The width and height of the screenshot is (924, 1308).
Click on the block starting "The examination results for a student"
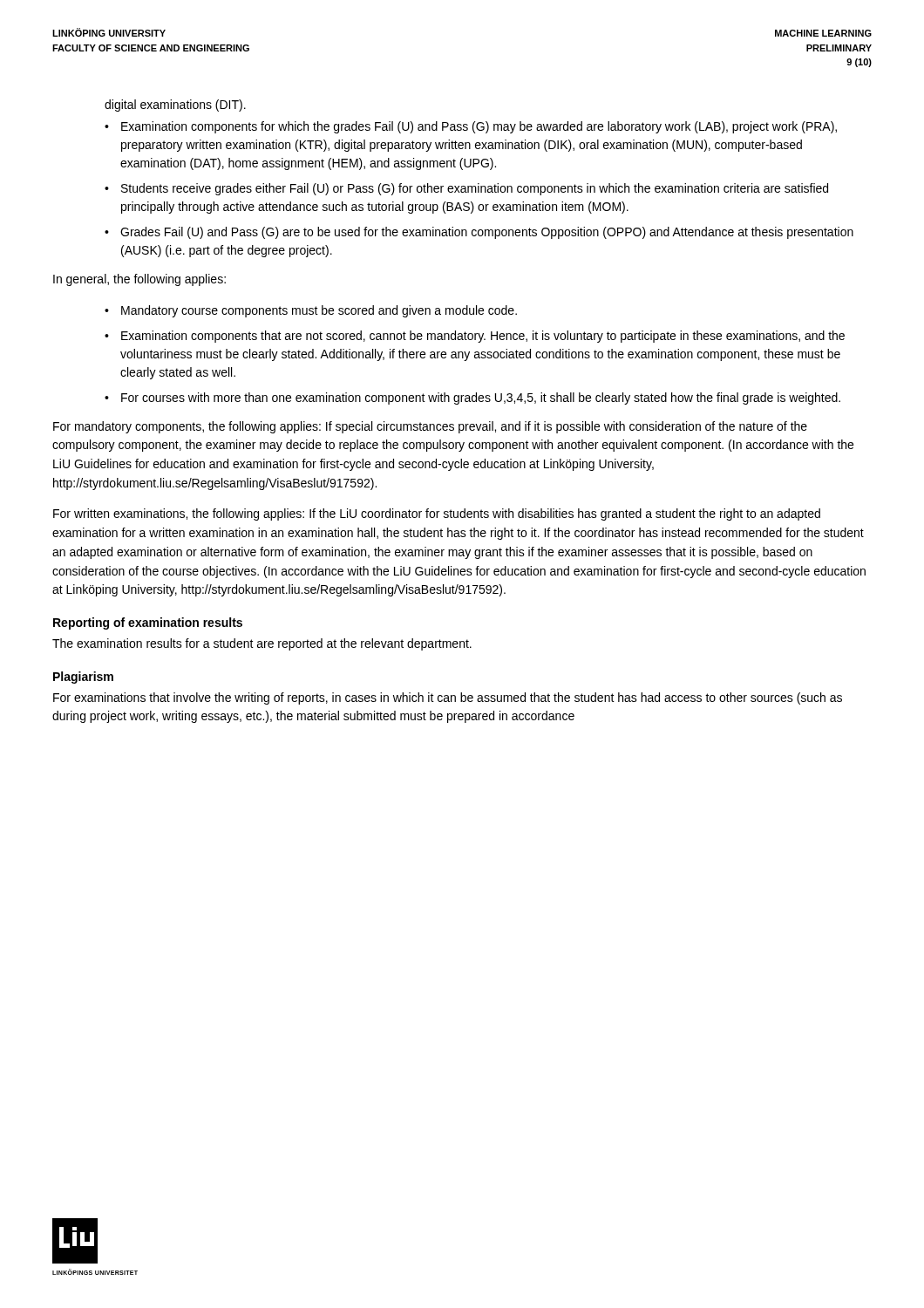(262, 643)
